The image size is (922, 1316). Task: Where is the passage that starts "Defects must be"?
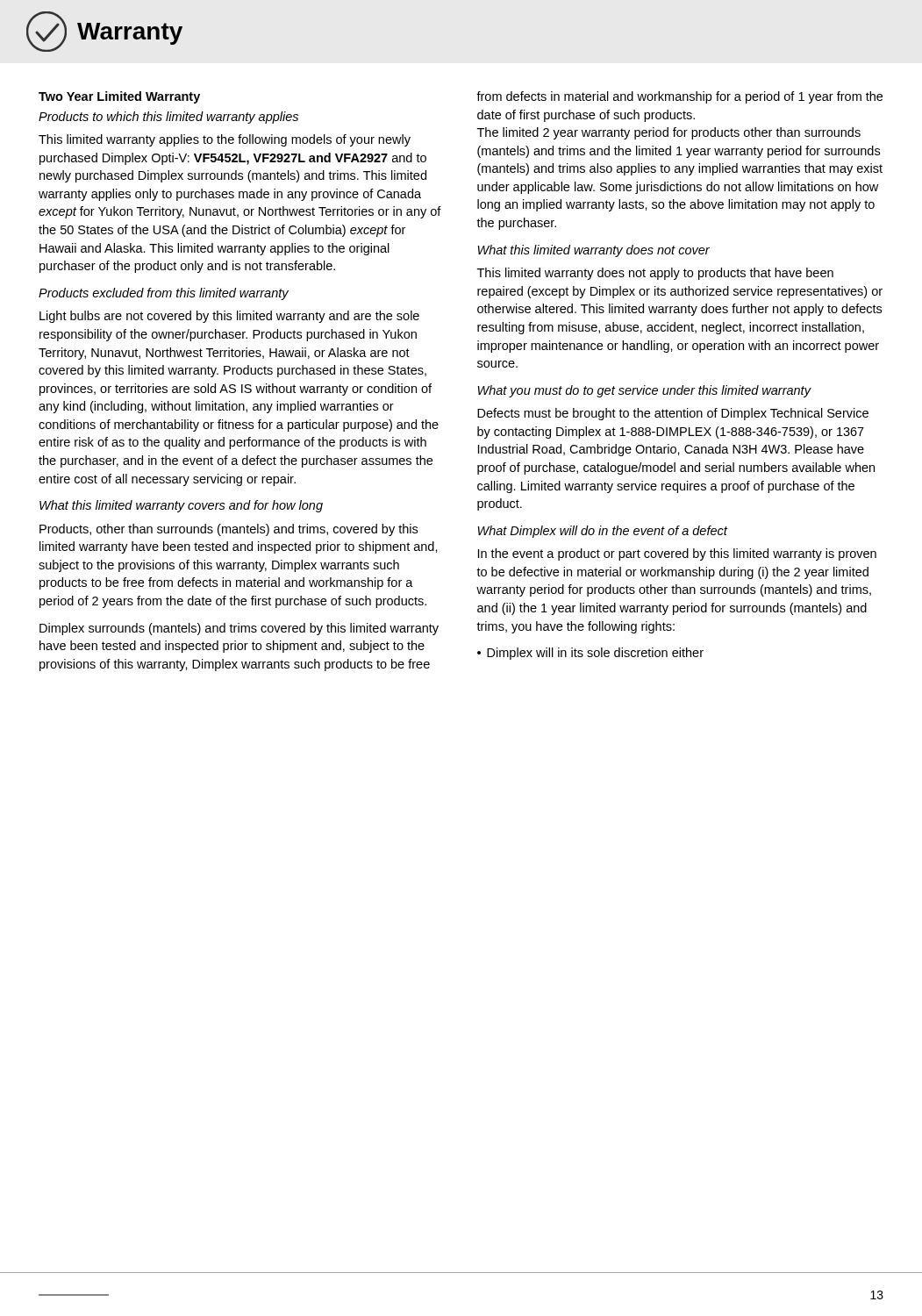pyautogui.click(x=680, y=459)
